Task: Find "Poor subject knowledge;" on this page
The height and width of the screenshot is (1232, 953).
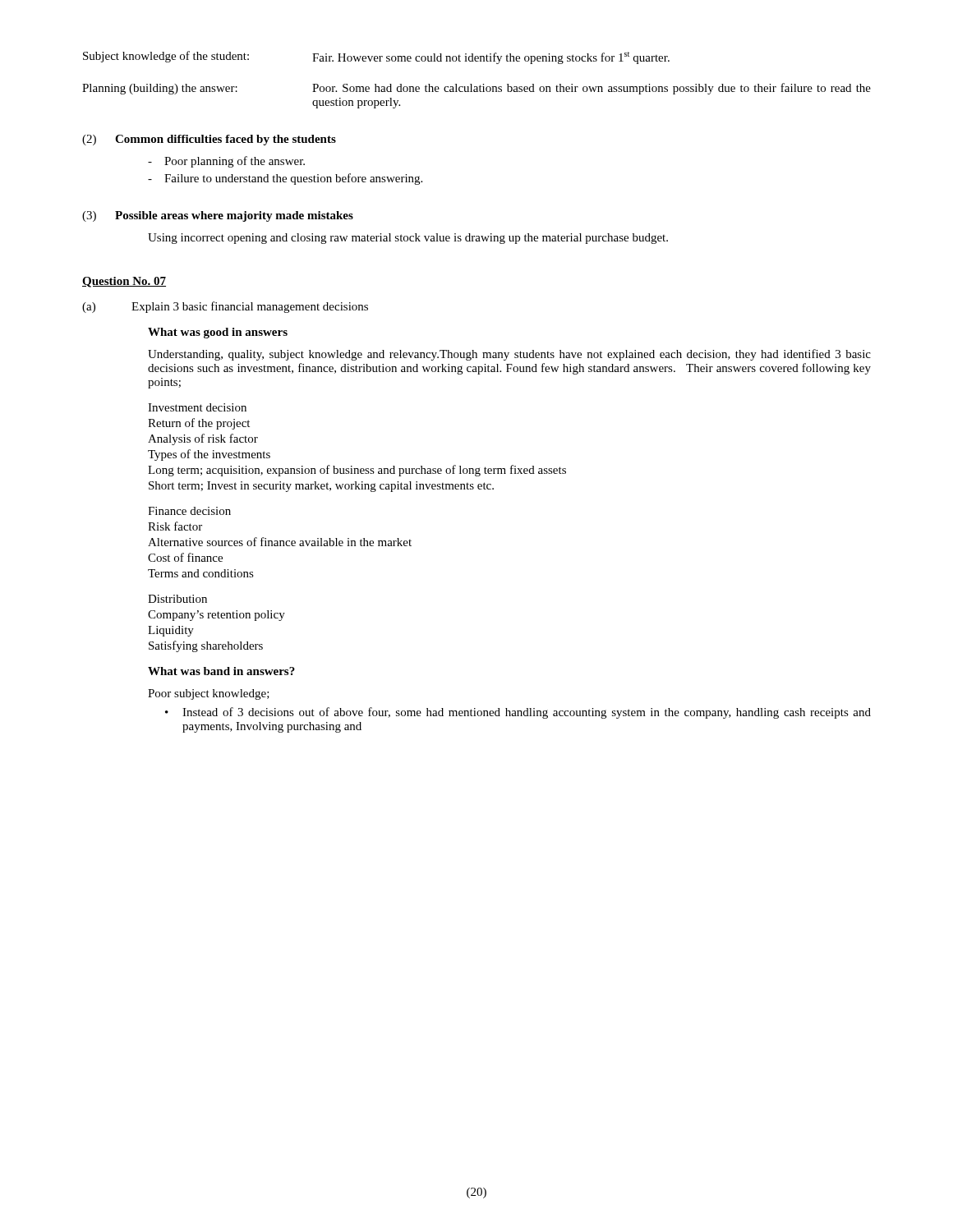Action: click(x=209, y=693)
